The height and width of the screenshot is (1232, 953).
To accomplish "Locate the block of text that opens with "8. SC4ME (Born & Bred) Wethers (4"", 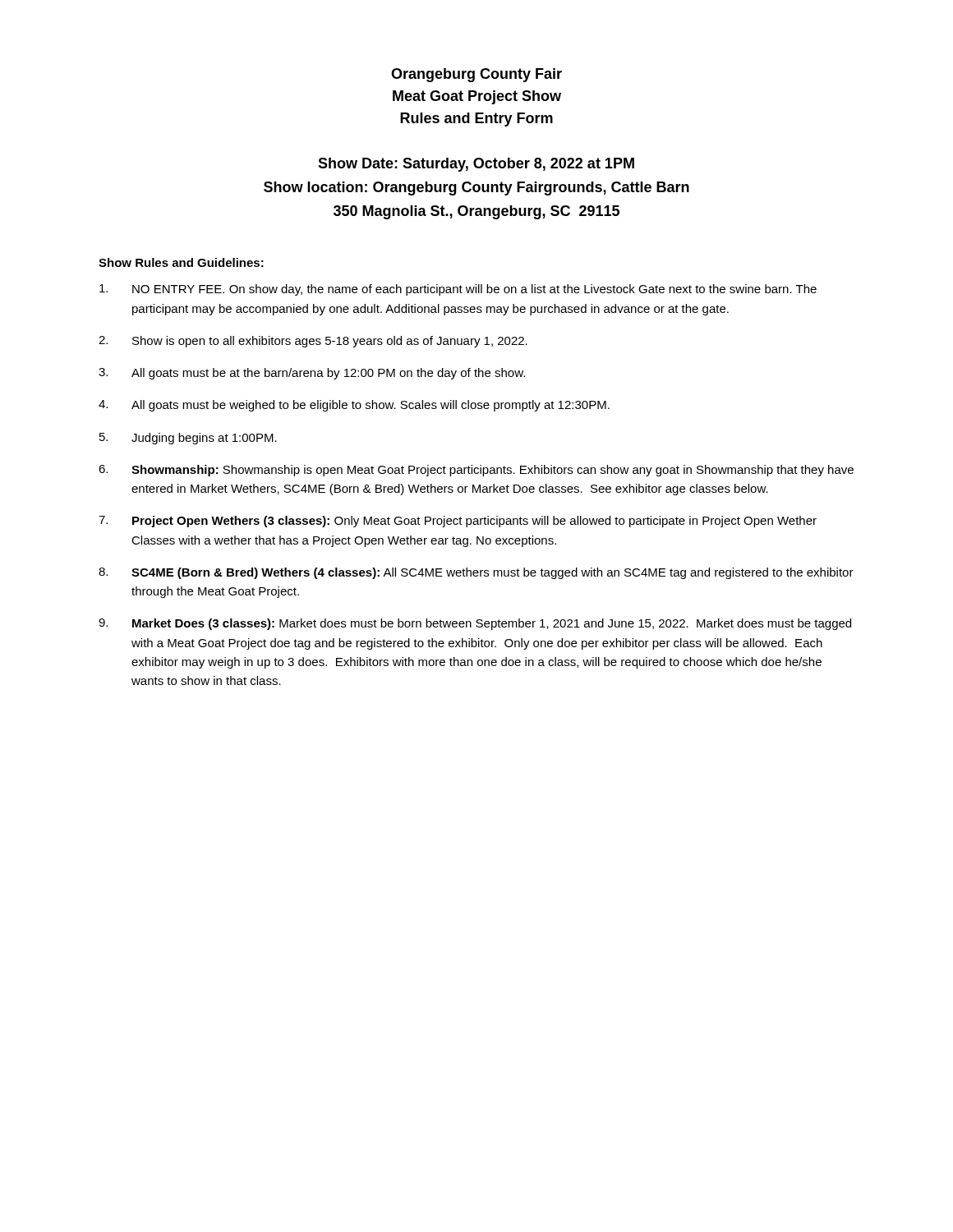I will coord(476,582).
